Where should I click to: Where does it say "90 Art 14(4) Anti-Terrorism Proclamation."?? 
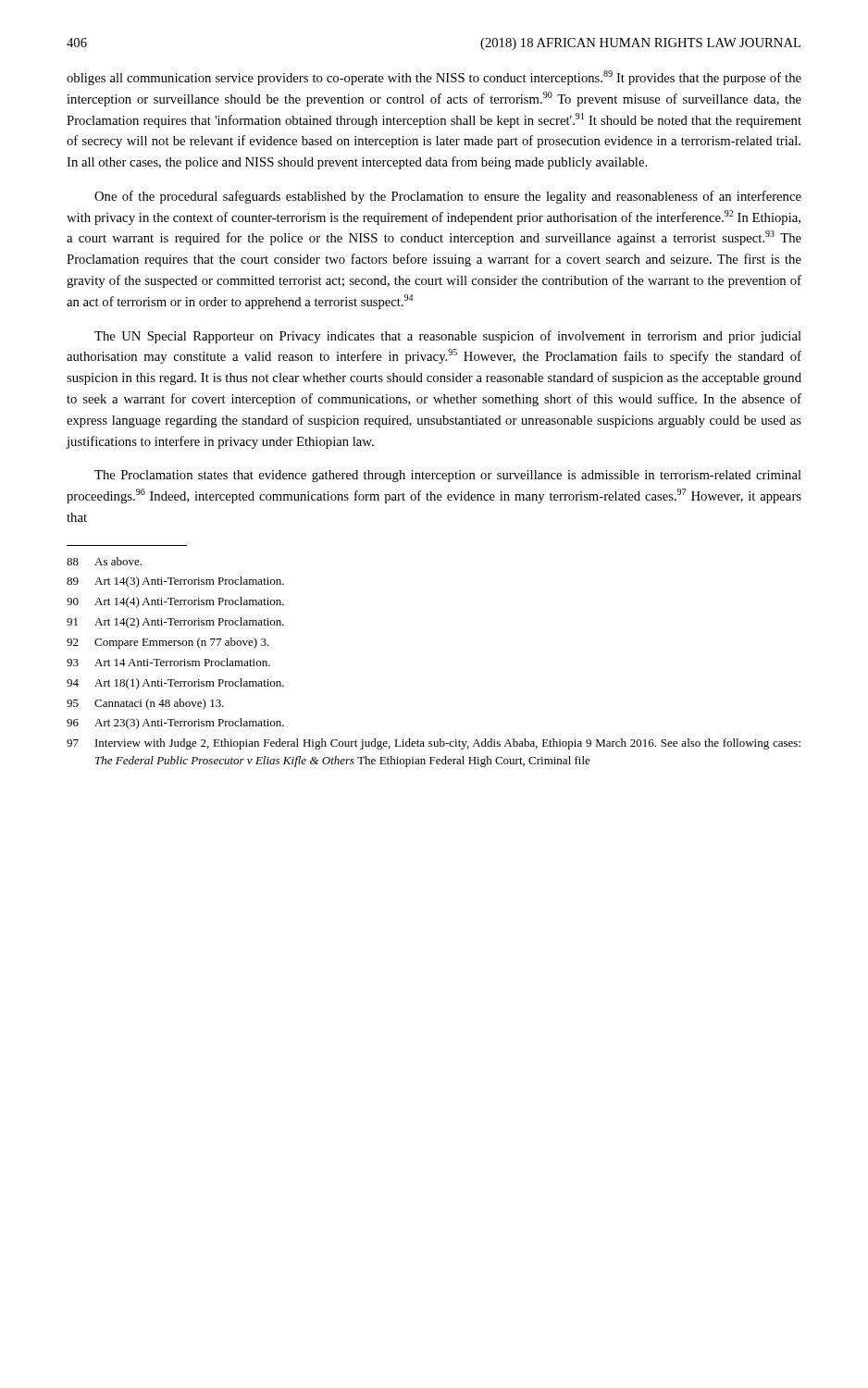pos(175,602)
